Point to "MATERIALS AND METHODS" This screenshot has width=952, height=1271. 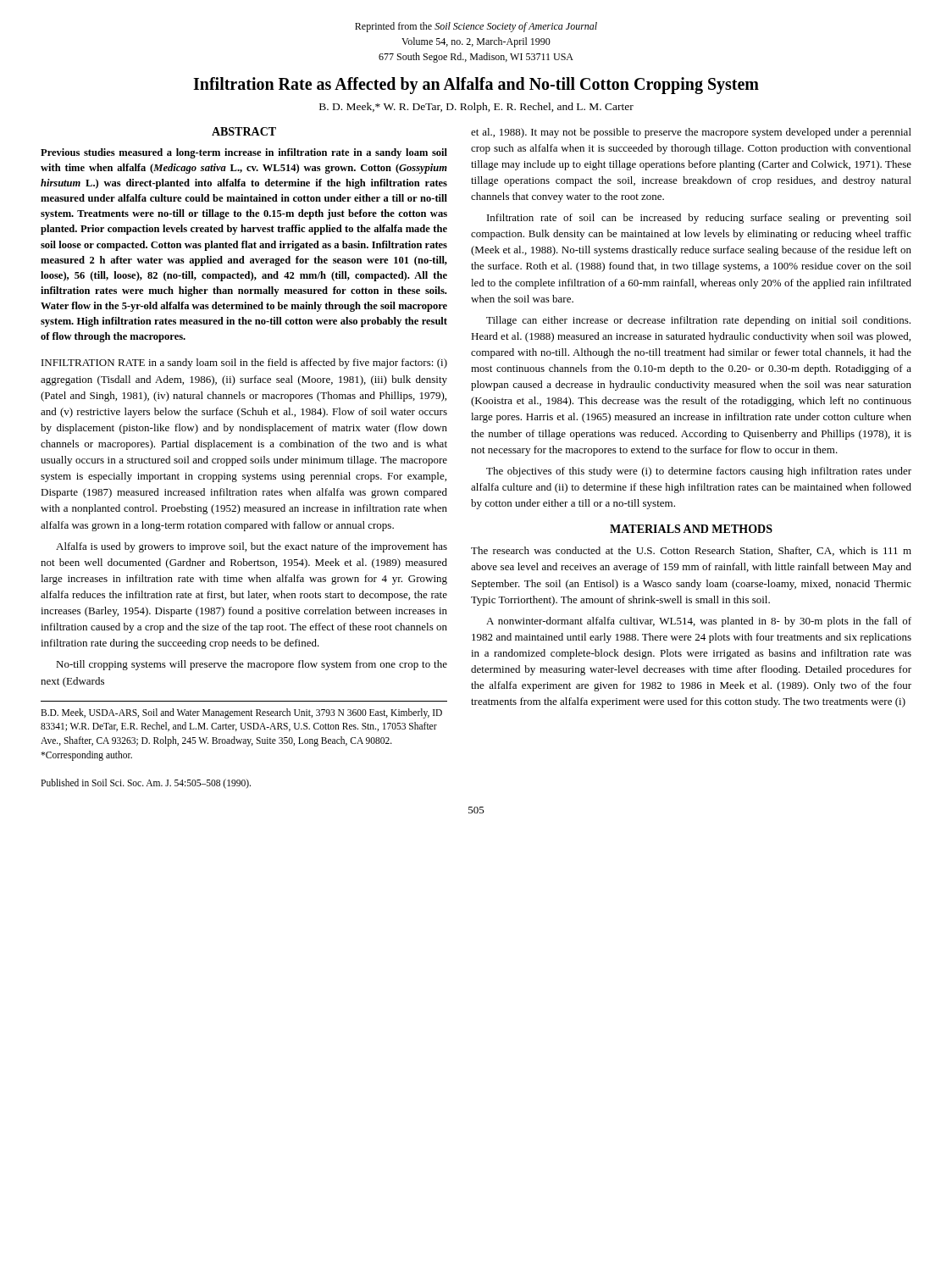(x=691, y=529)
